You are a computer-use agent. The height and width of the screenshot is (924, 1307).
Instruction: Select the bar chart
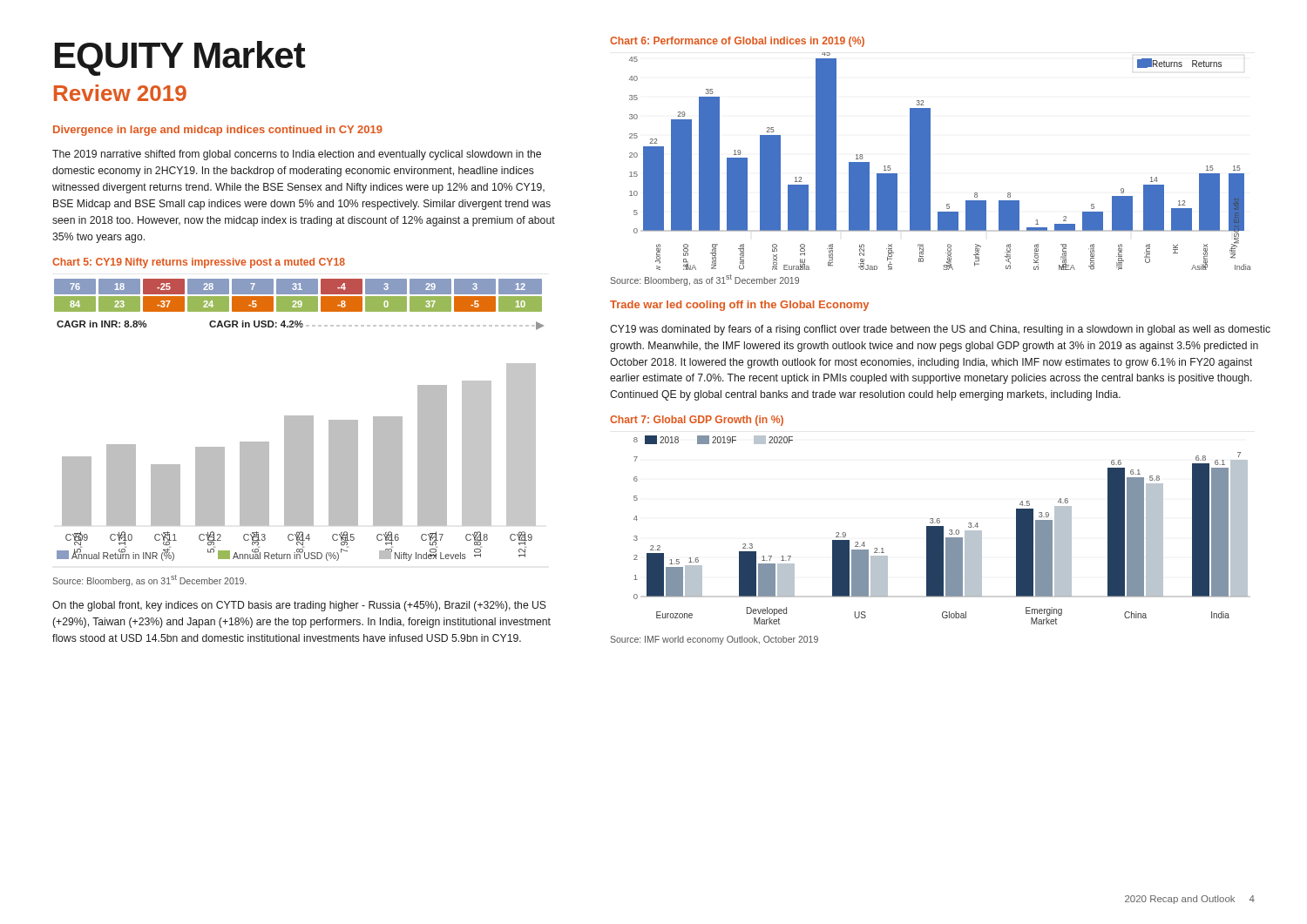[x=932, y=161]
